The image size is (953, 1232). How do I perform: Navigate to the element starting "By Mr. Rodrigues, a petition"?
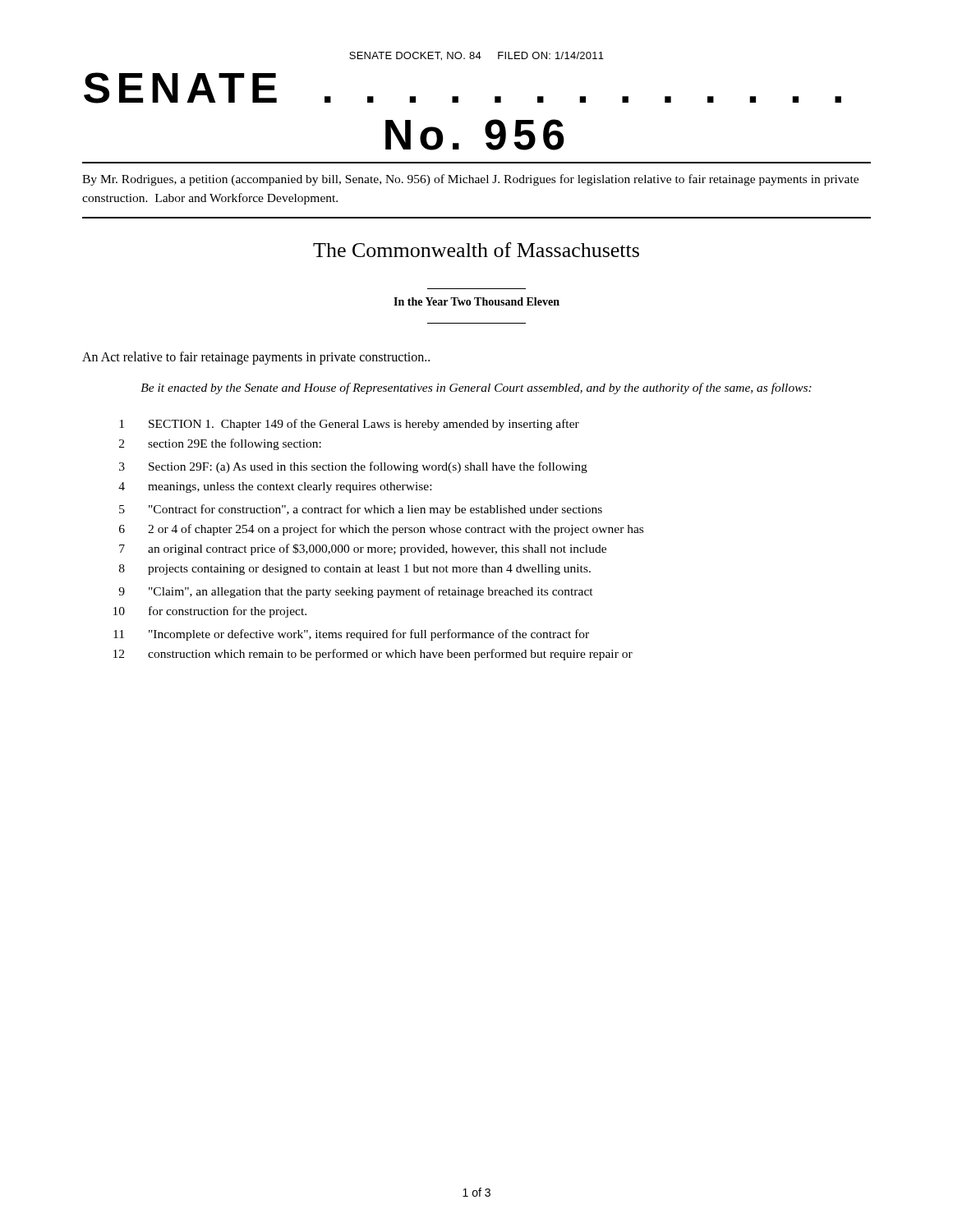click(x=471, y=188)
